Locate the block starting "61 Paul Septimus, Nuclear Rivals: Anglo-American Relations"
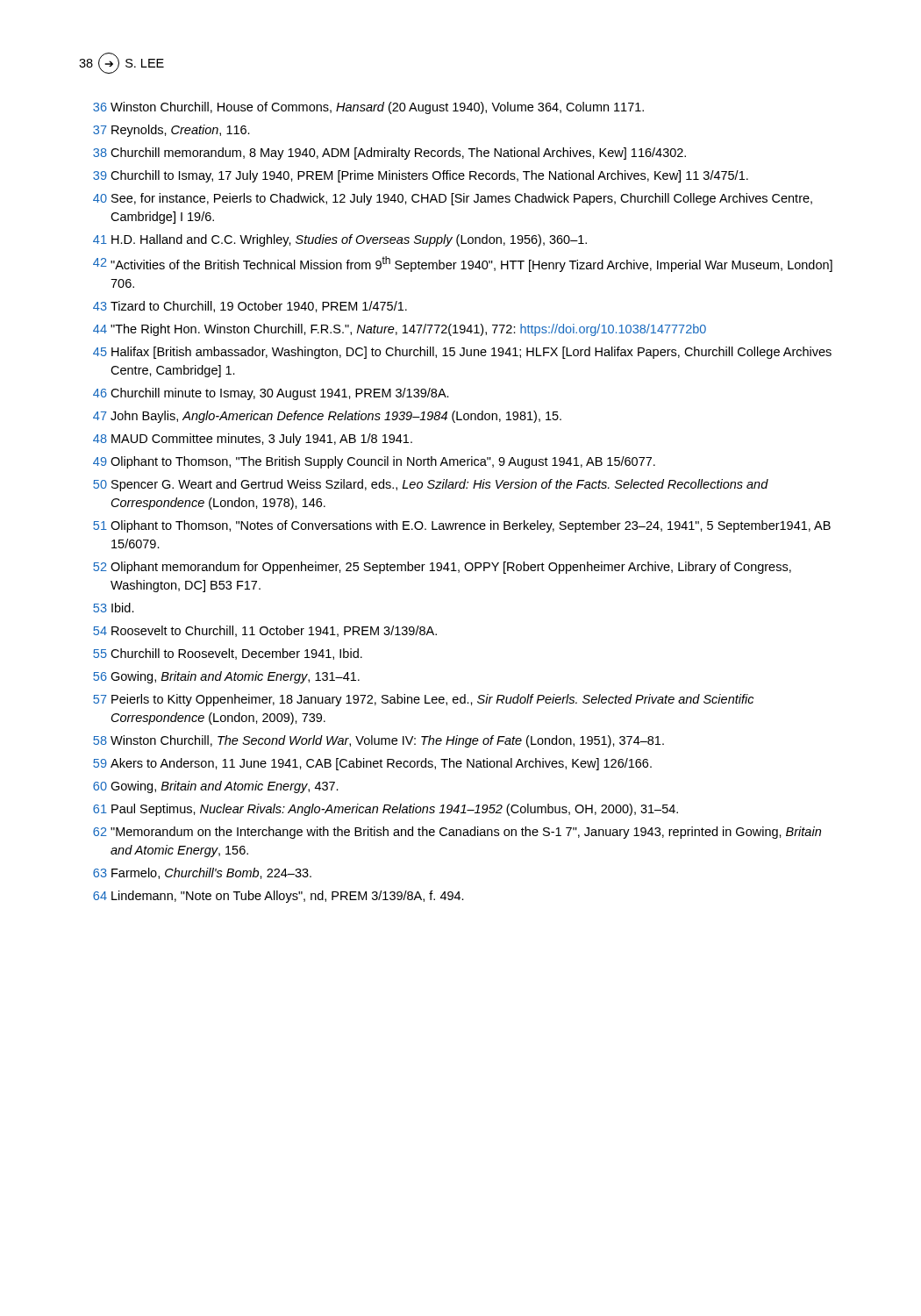The height and width of the screenshot is (1316, 921). [460, 810]
